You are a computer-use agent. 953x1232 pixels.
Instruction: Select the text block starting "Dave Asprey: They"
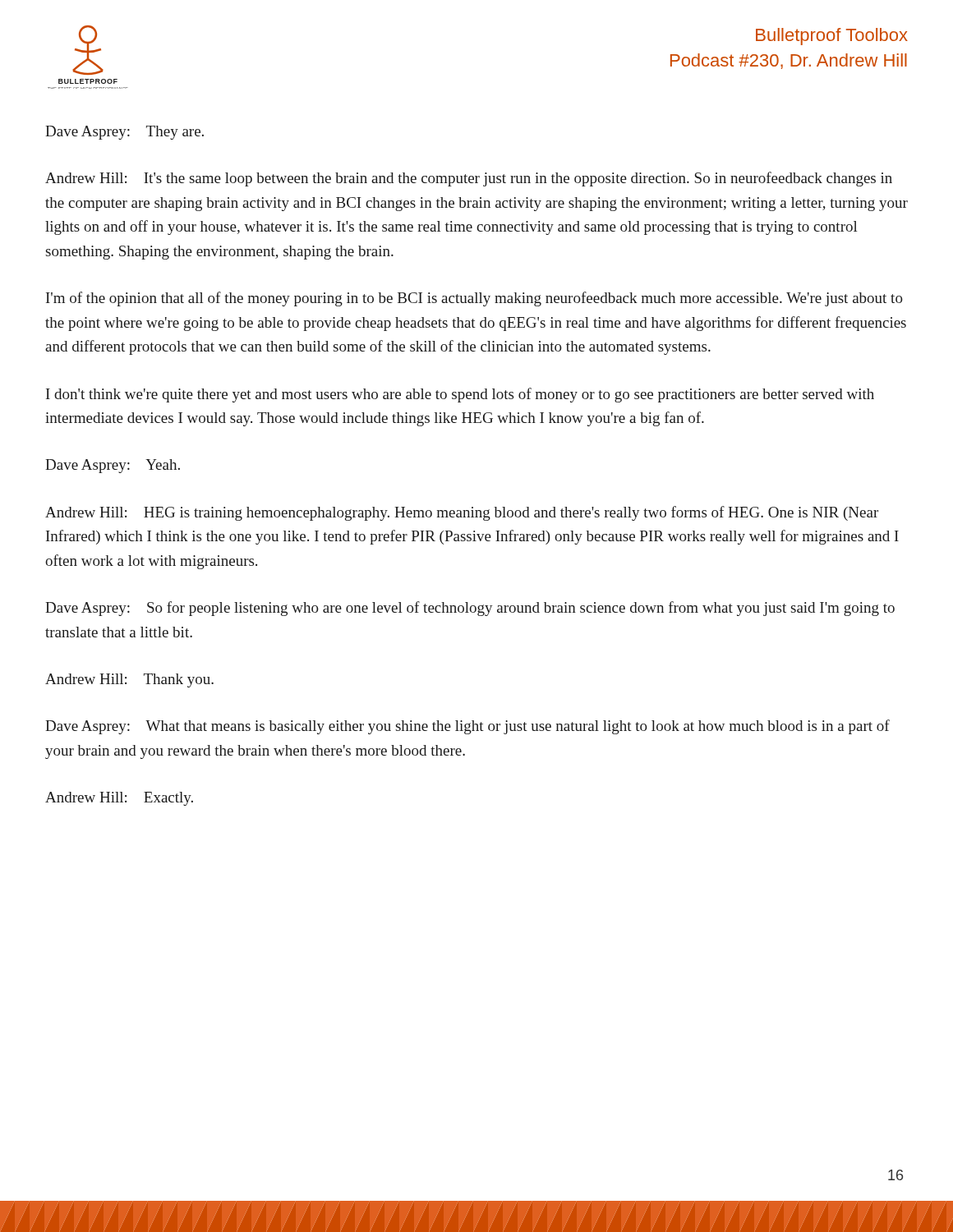pyautogui.click(x=125, y=131)
